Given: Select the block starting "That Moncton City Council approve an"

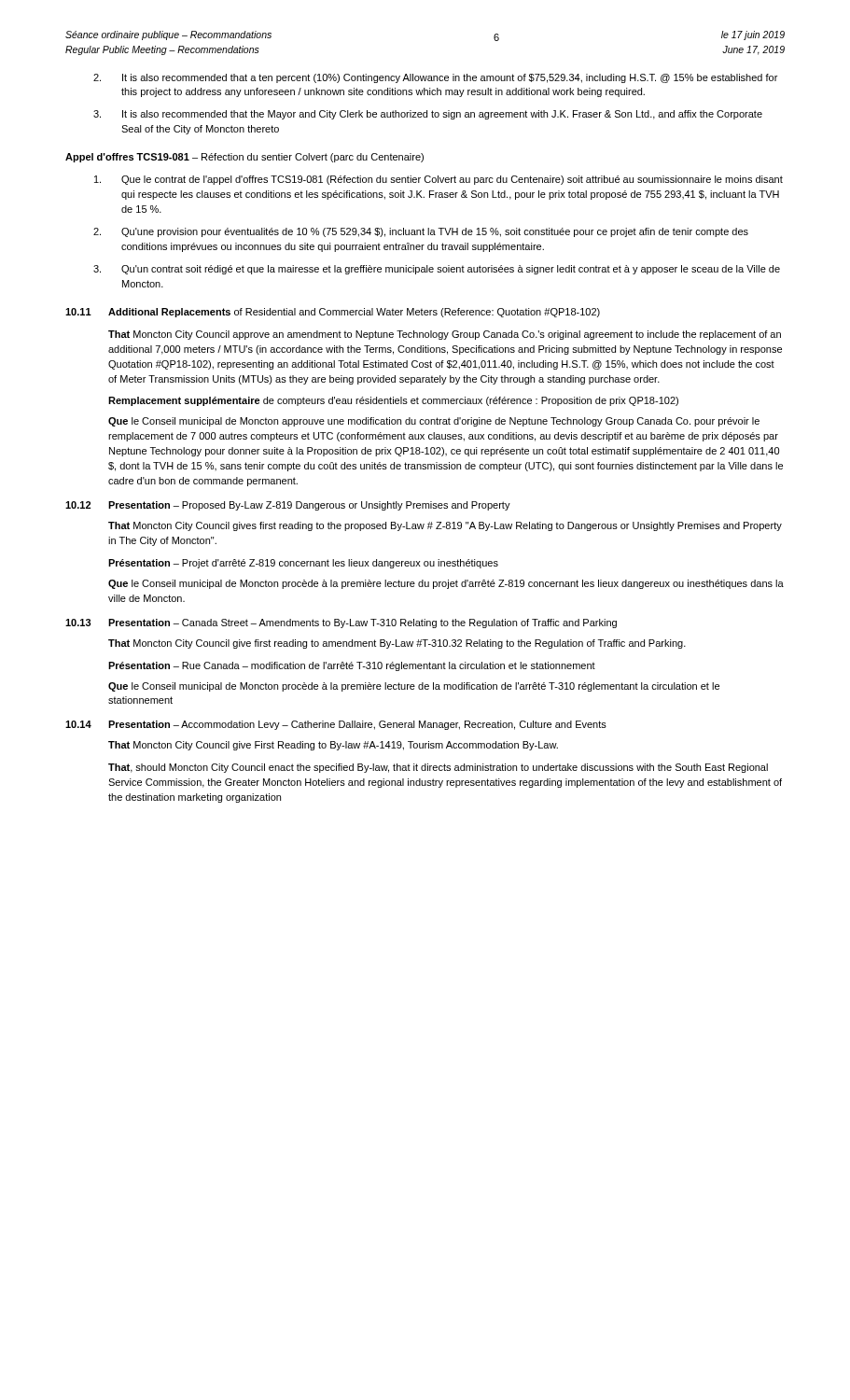Looking at the screenshot, I should coord(445,356).
